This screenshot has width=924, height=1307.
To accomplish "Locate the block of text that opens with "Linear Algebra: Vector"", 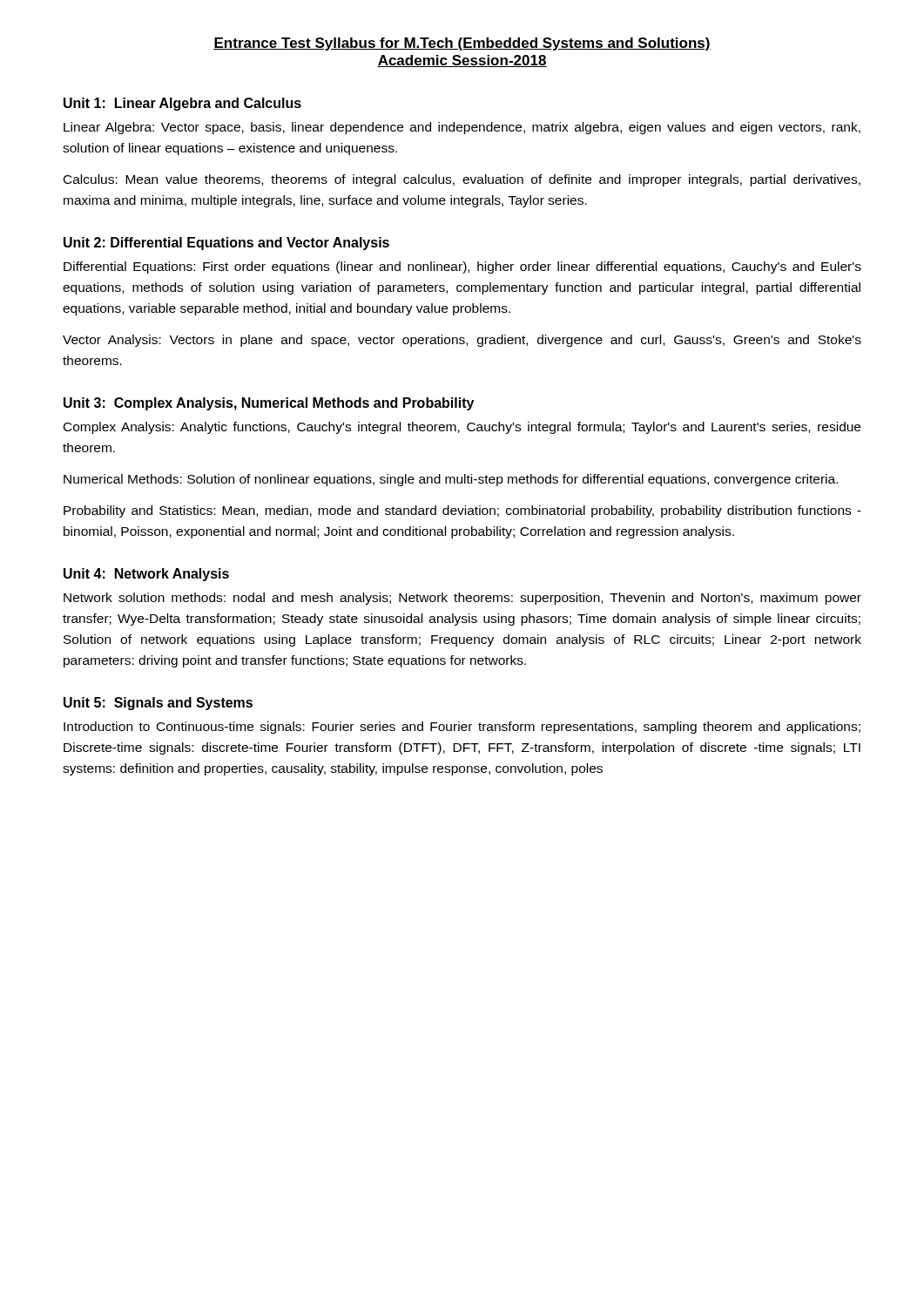I will coord(462,137).
